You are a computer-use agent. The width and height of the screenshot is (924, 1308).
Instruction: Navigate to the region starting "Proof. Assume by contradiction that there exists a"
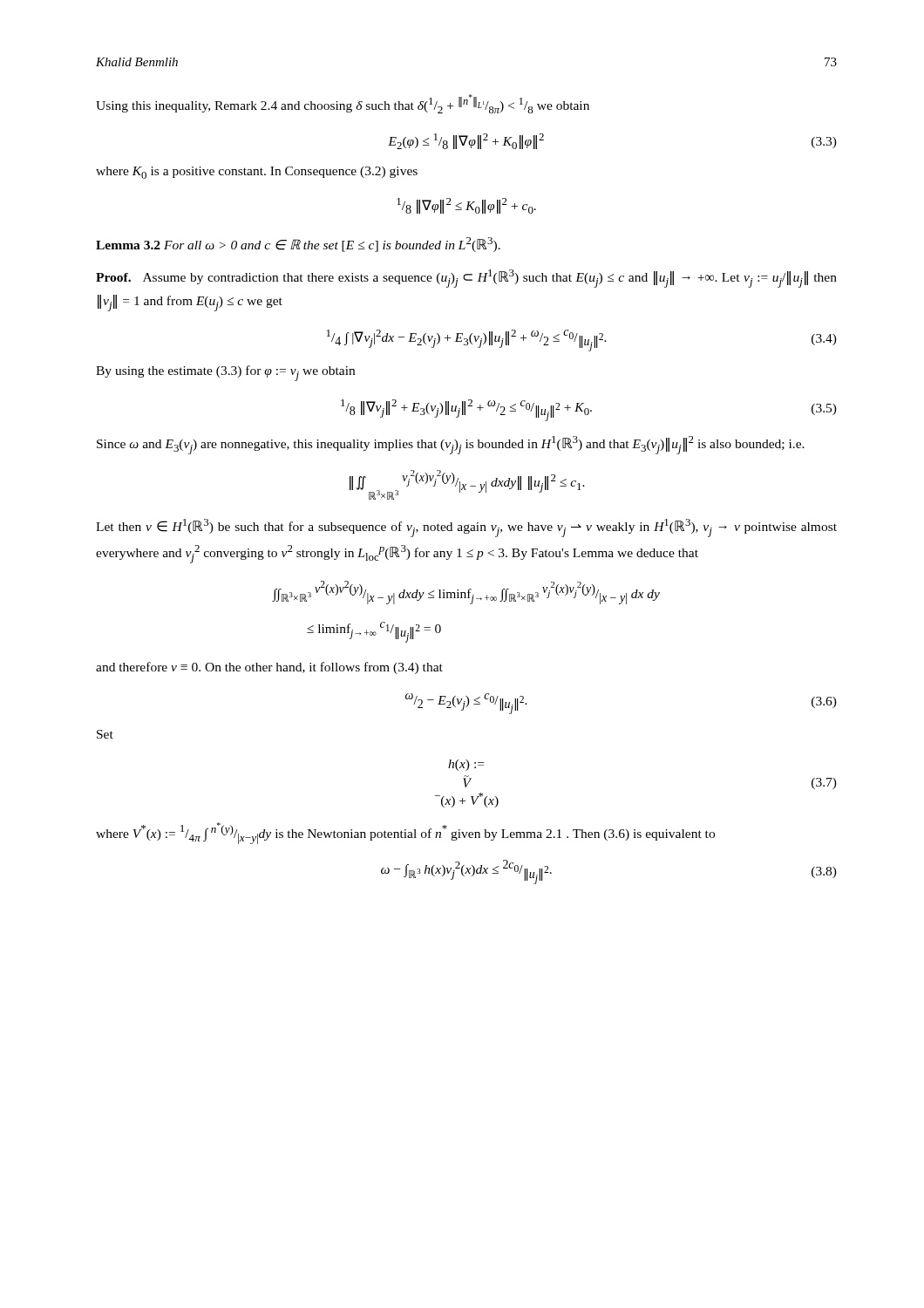[x=466, y=289]
